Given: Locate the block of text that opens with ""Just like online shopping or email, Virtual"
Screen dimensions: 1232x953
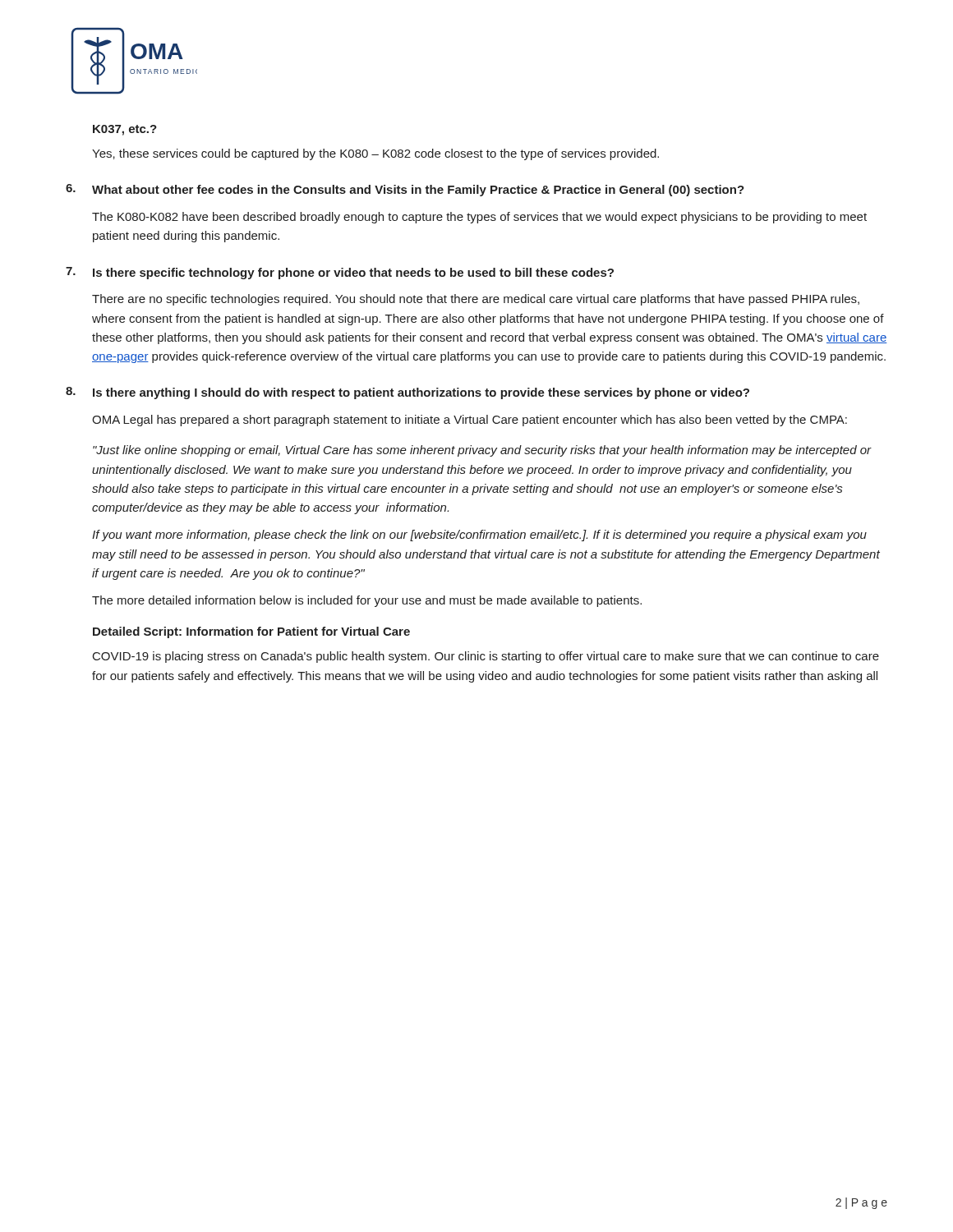Looking at the screenshot, I should (481, 479).
